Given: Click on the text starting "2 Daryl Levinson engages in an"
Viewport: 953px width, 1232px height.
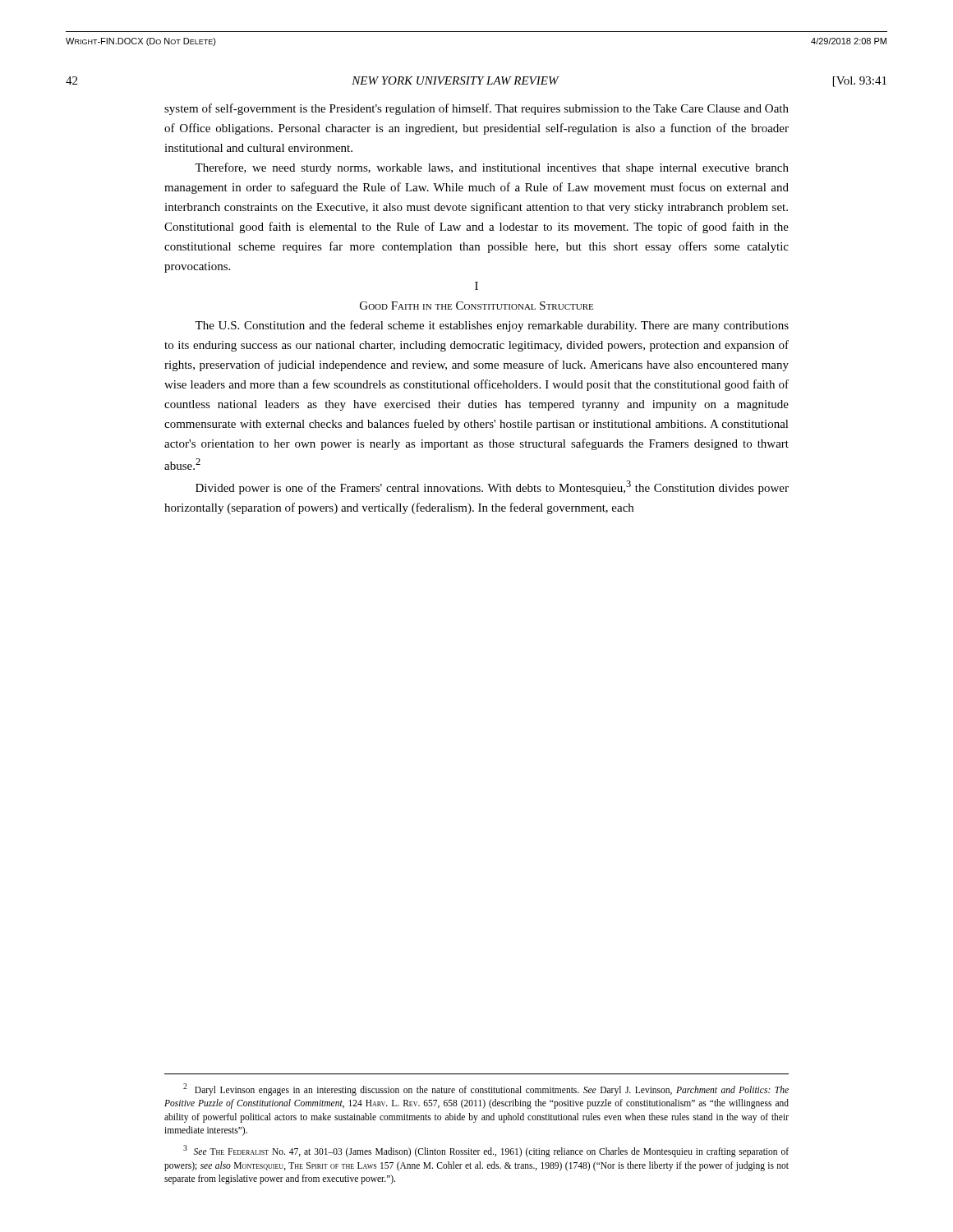Looking at the screenshot, I should [x=476, y=1109].
